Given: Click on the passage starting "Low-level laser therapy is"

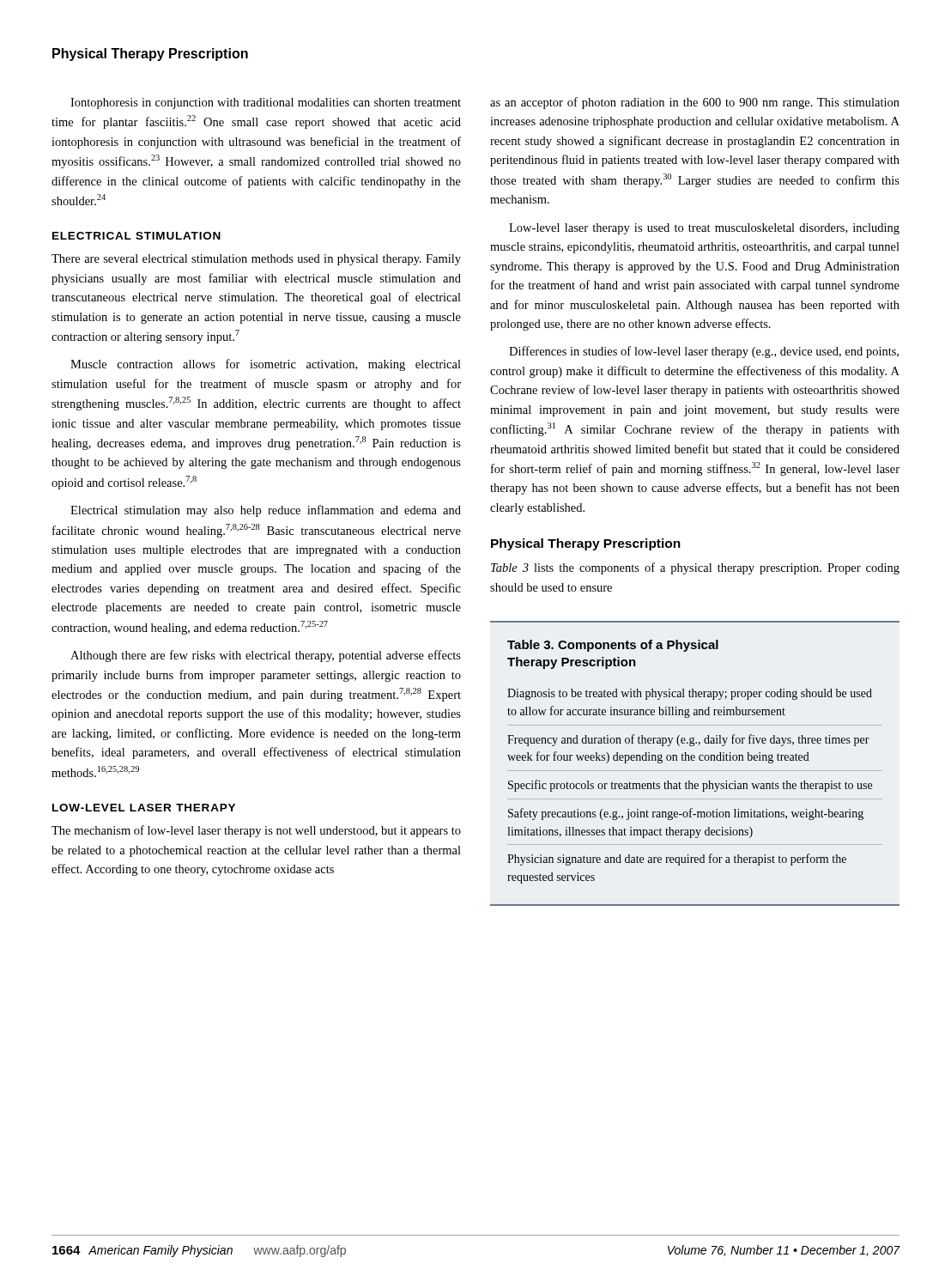Looking at the screenshot, I should point(695,276).
